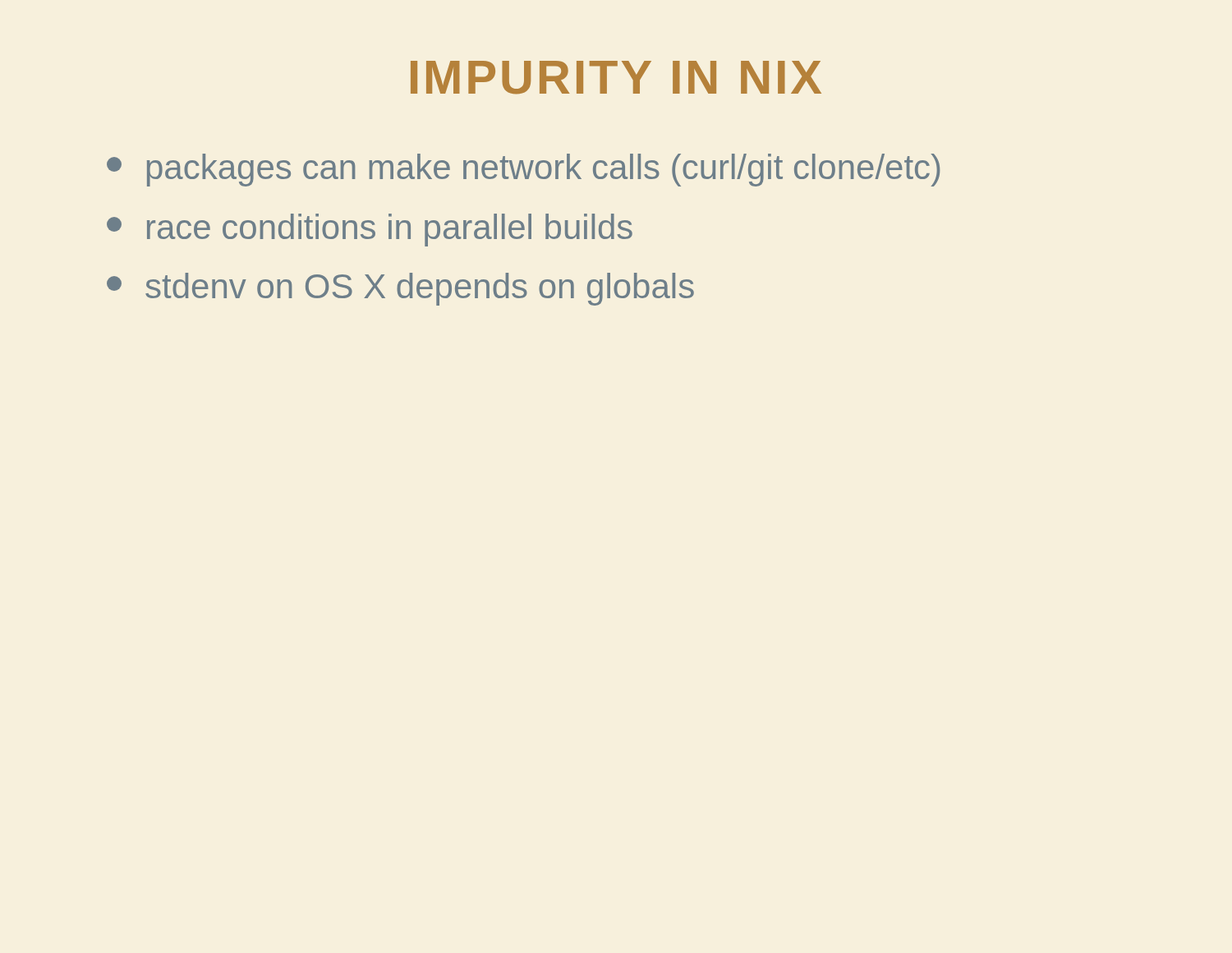The height and width of the screenshot is (953, 1232).
Task: Locate the block of text that opens with "packages can make"
Action: click(x=524, y=168)
